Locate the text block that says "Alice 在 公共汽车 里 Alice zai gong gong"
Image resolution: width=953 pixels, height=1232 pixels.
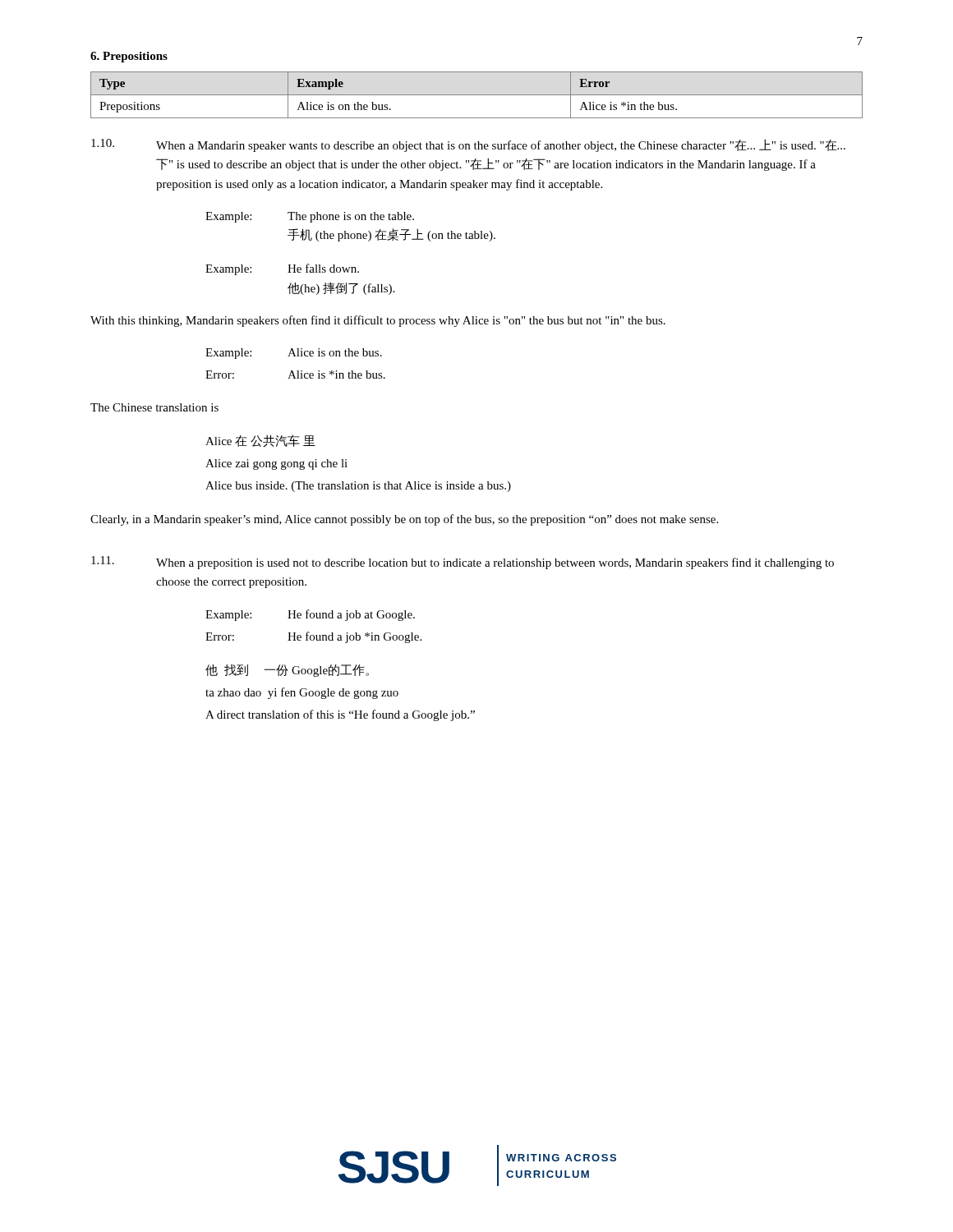(x=358, y=463)
